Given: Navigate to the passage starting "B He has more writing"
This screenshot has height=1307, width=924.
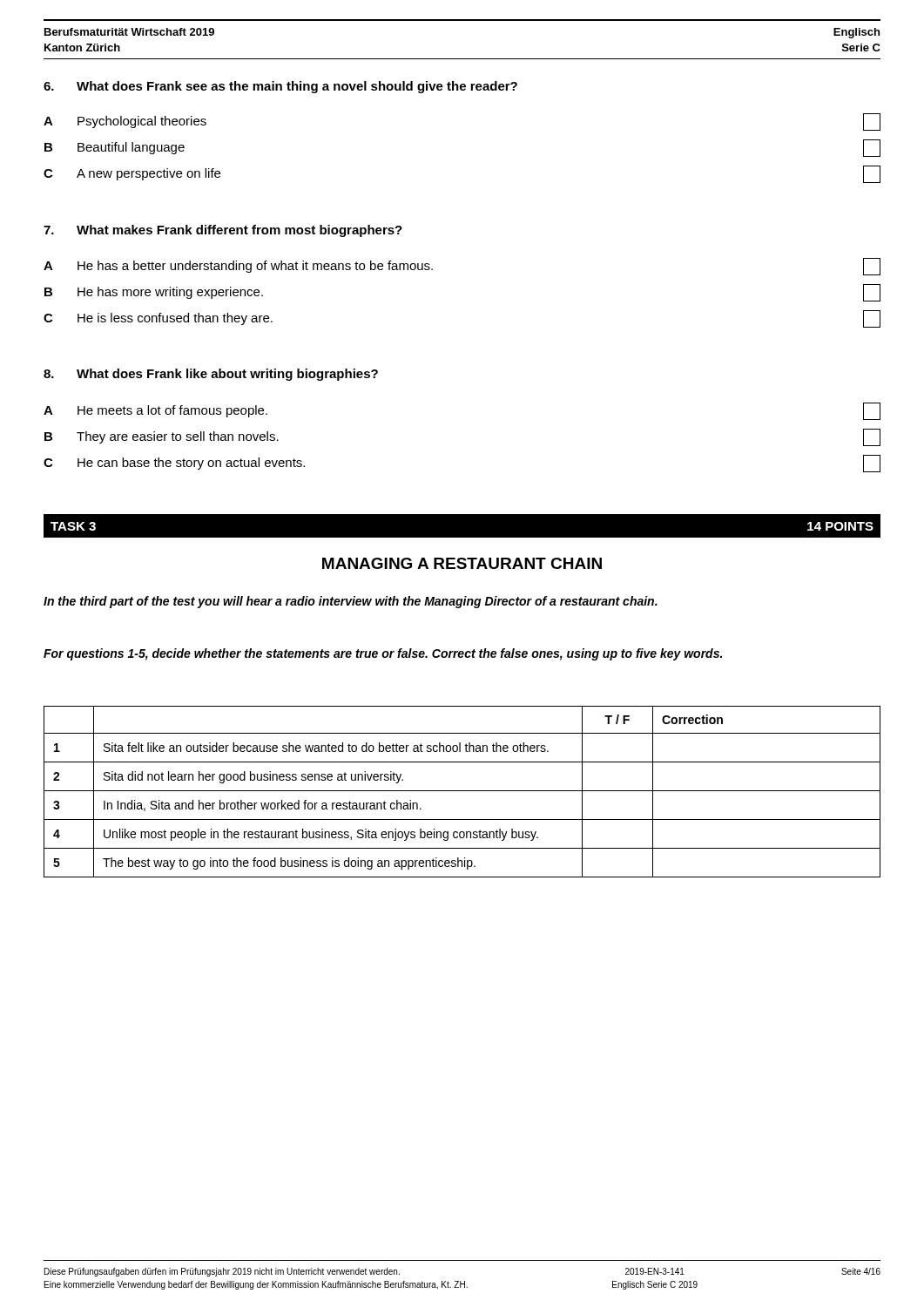Looking at the screenshot, I should click(174, 292).
